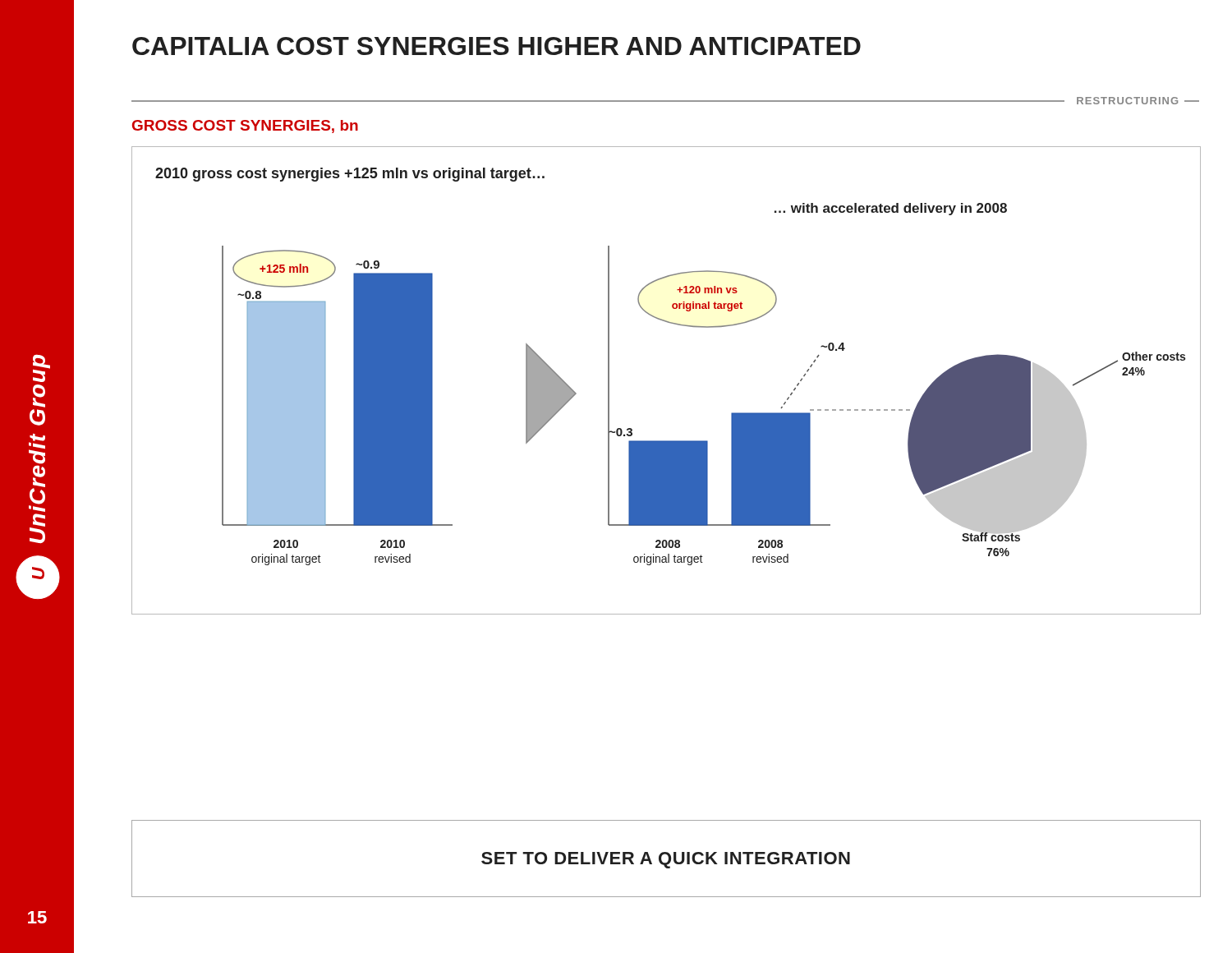Click on the bar chart
This screenshot has width=1232, height=953.
(x=666, y=380)
